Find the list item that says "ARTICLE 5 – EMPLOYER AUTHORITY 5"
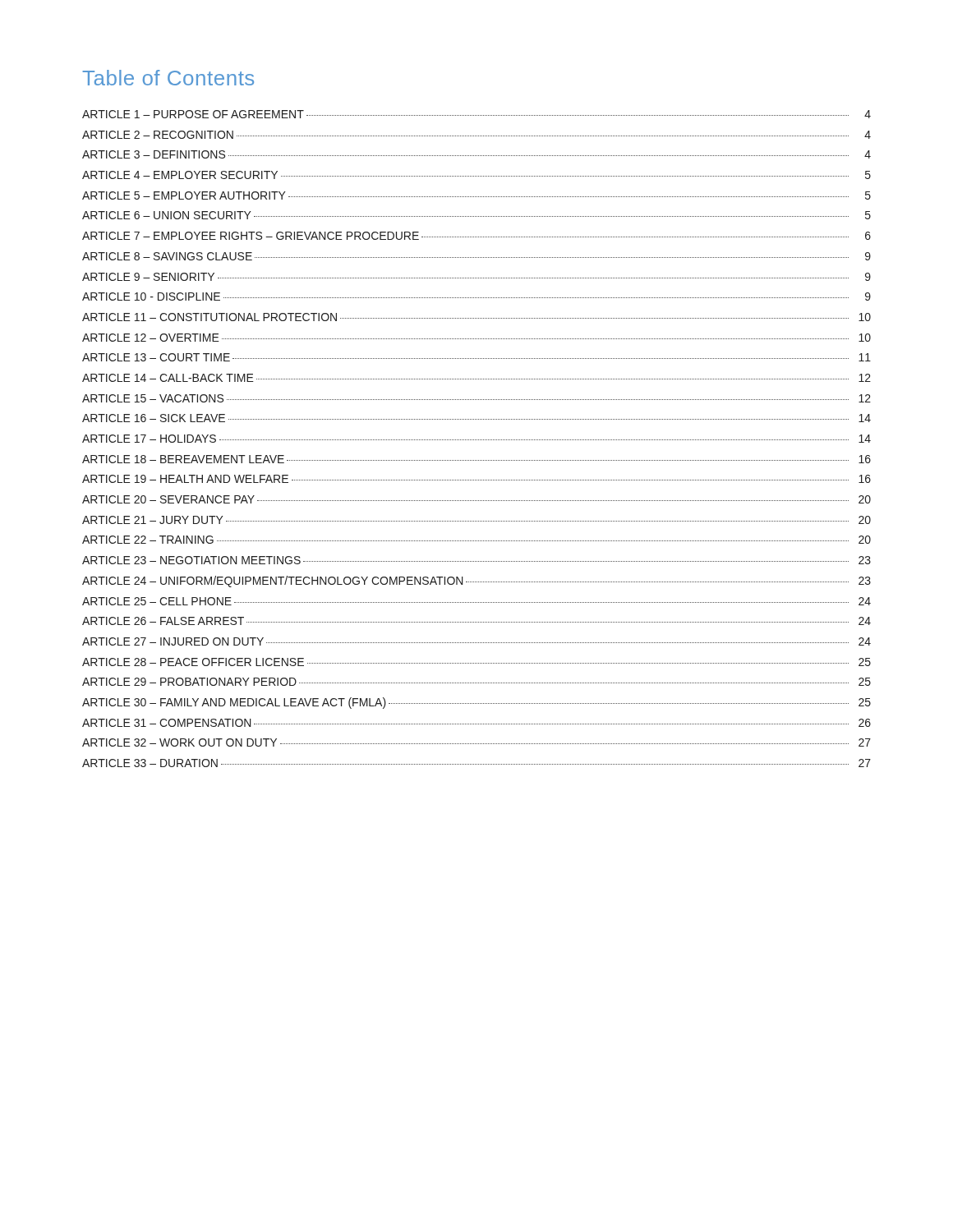Viewport: 953px width, 1232px height. (476, 196)
